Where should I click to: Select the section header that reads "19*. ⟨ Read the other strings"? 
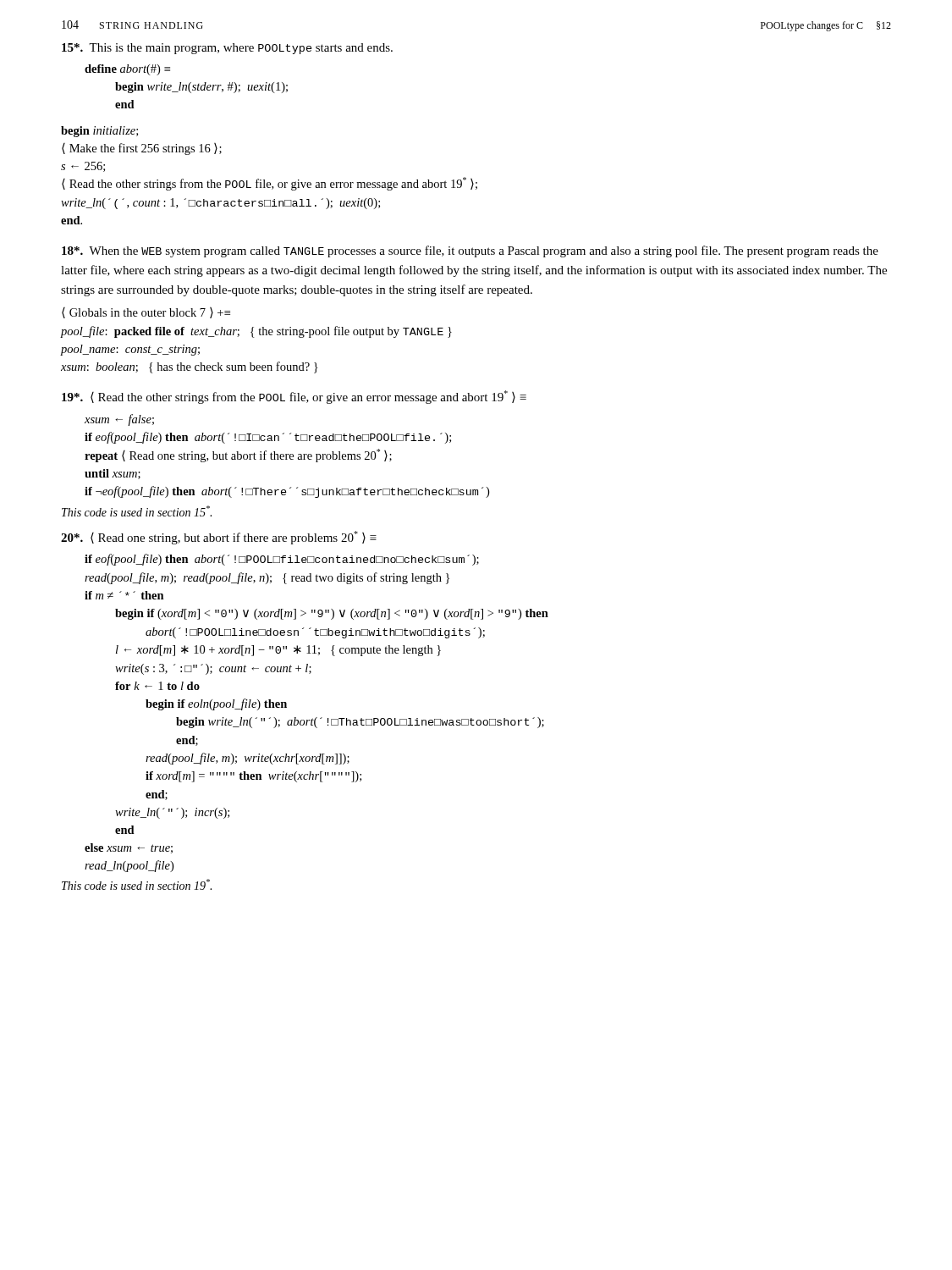[x=294, y=397]
